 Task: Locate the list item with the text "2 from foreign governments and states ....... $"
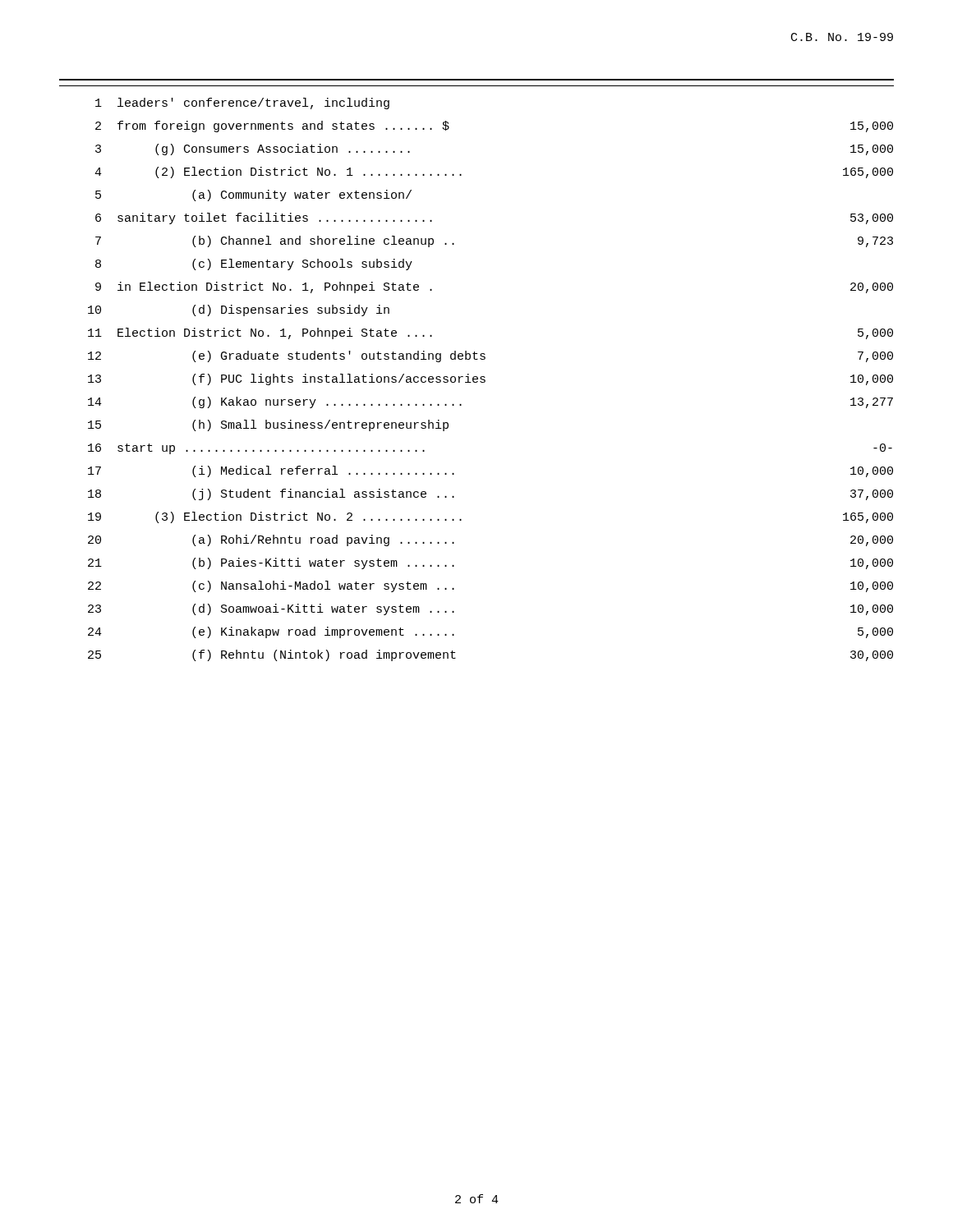tap(245, 126)
